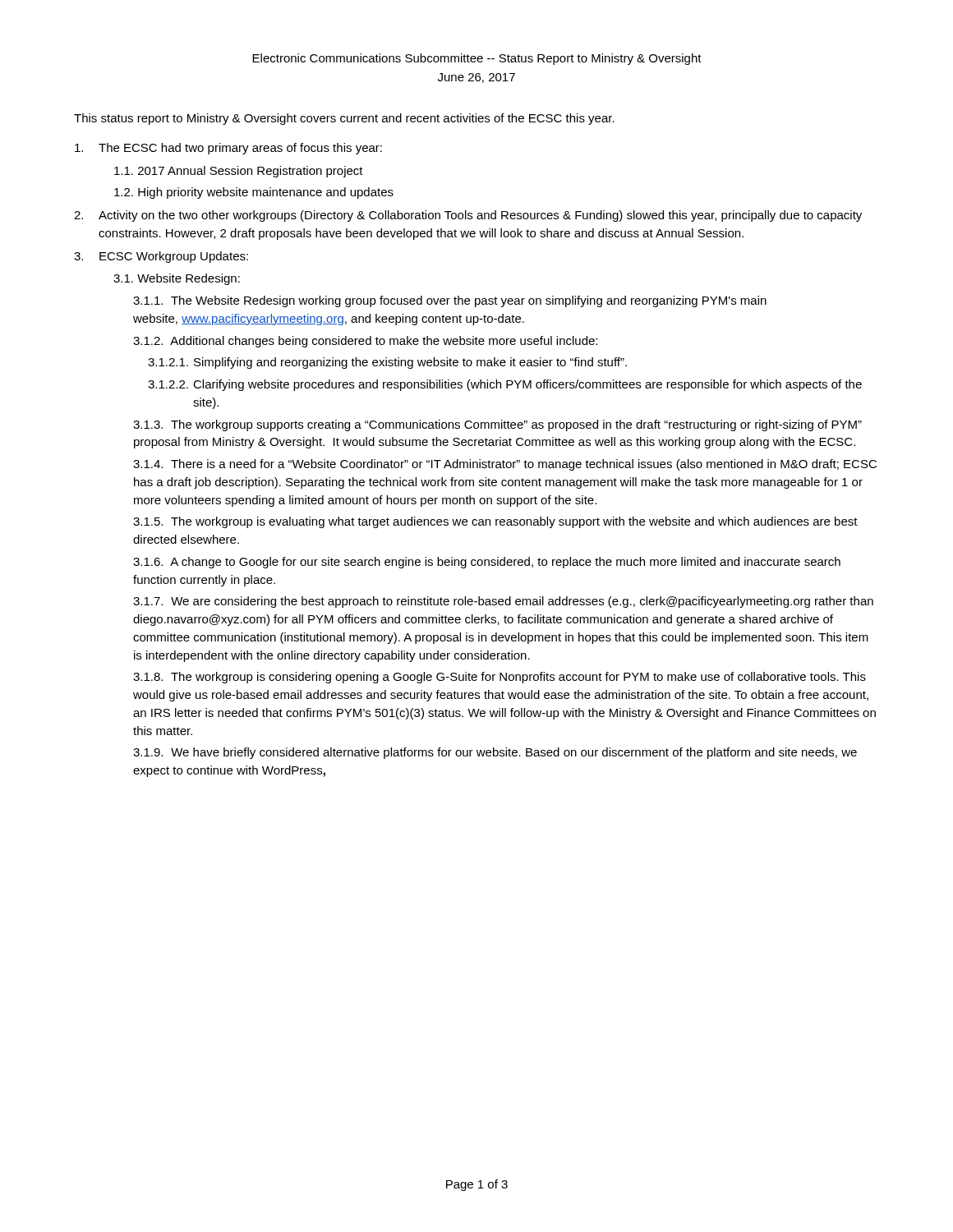Click on the text starting "2. High priority website"
This screenshot has width=953, height=1232.
(x=253, y=192)
